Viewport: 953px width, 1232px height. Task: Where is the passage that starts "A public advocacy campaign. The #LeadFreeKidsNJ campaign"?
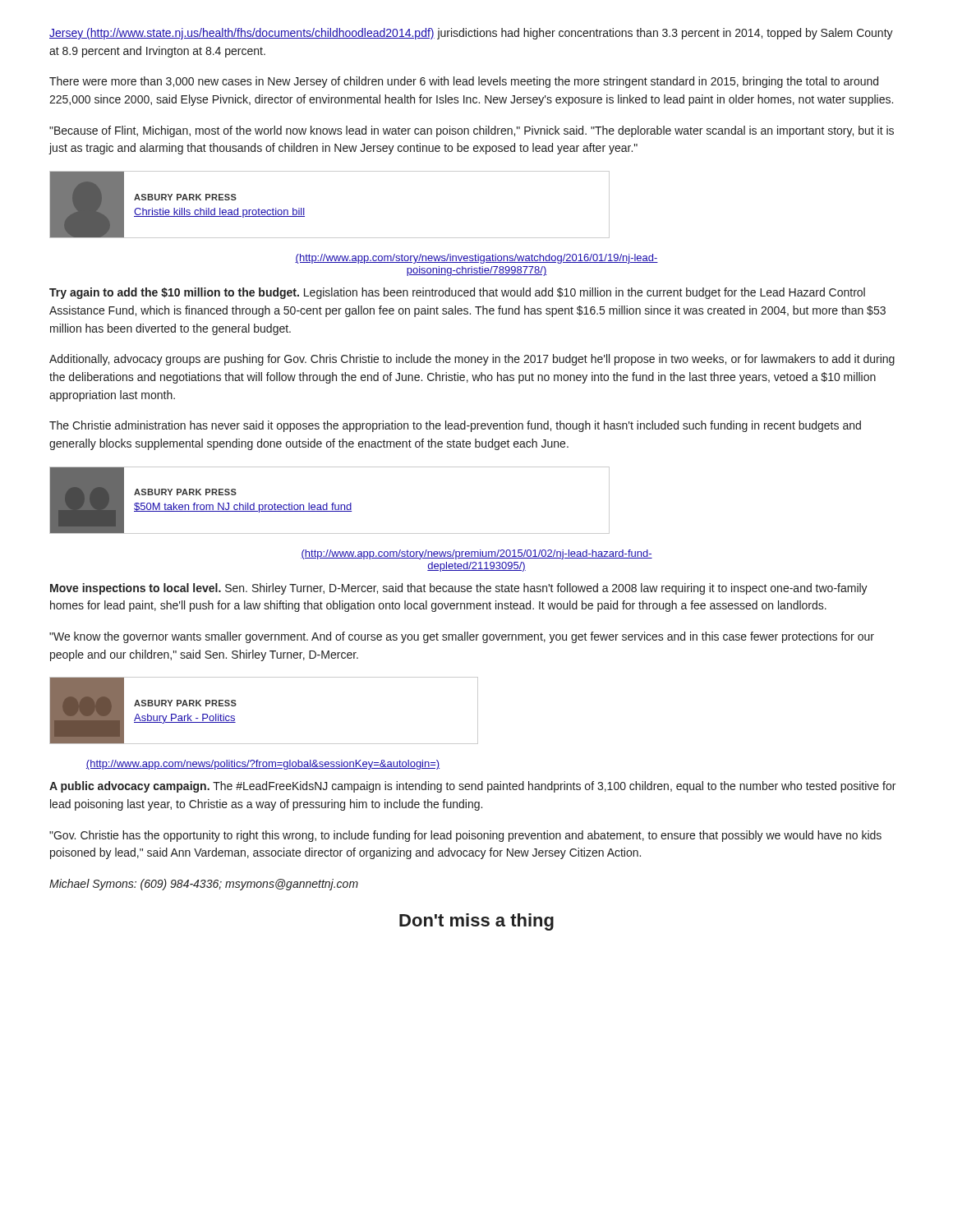pyautogui.click(x=473, y=795)
